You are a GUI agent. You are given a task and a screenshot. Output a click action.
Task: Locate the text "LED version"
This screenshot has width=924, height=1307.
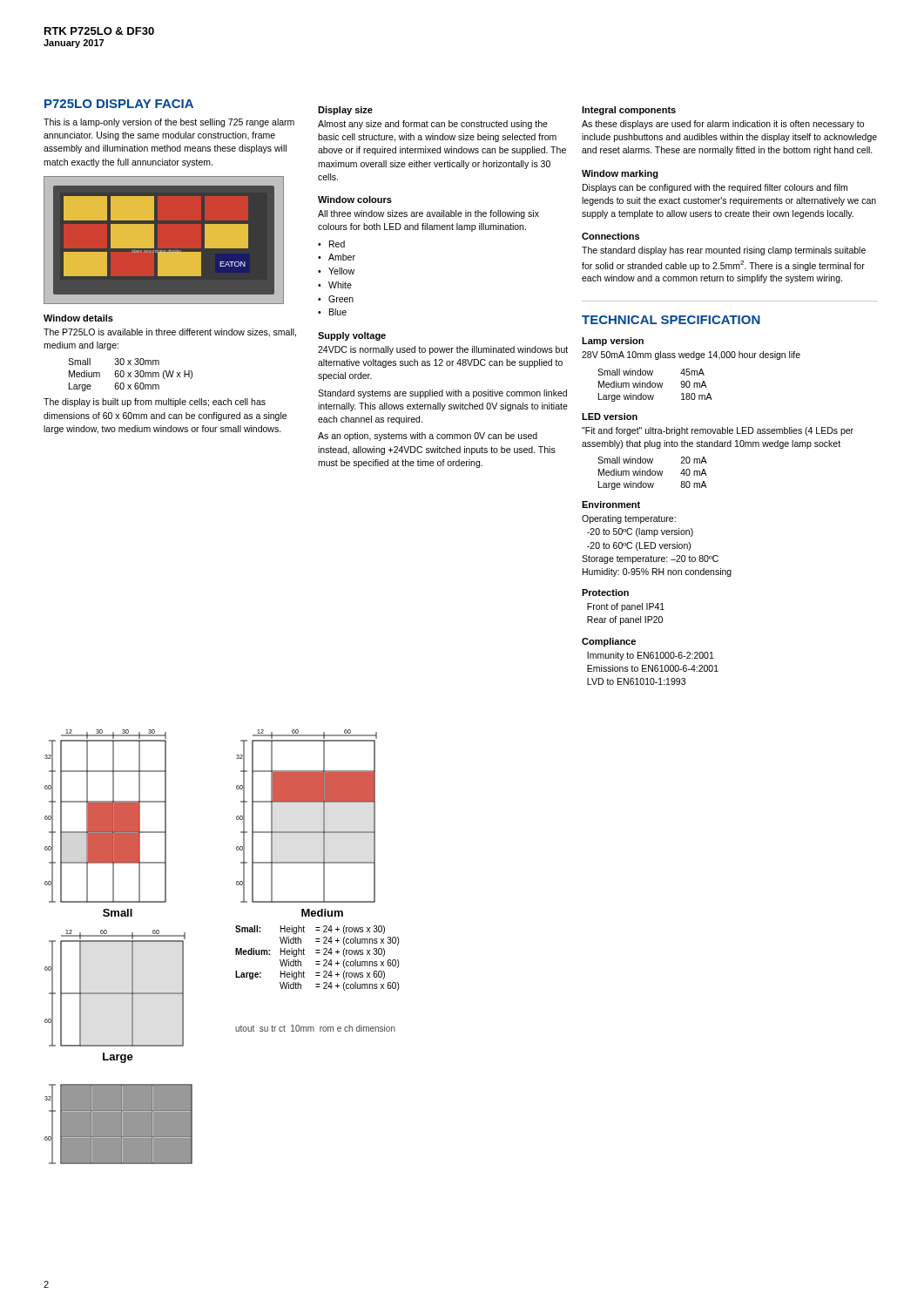(x=610, y=416)
